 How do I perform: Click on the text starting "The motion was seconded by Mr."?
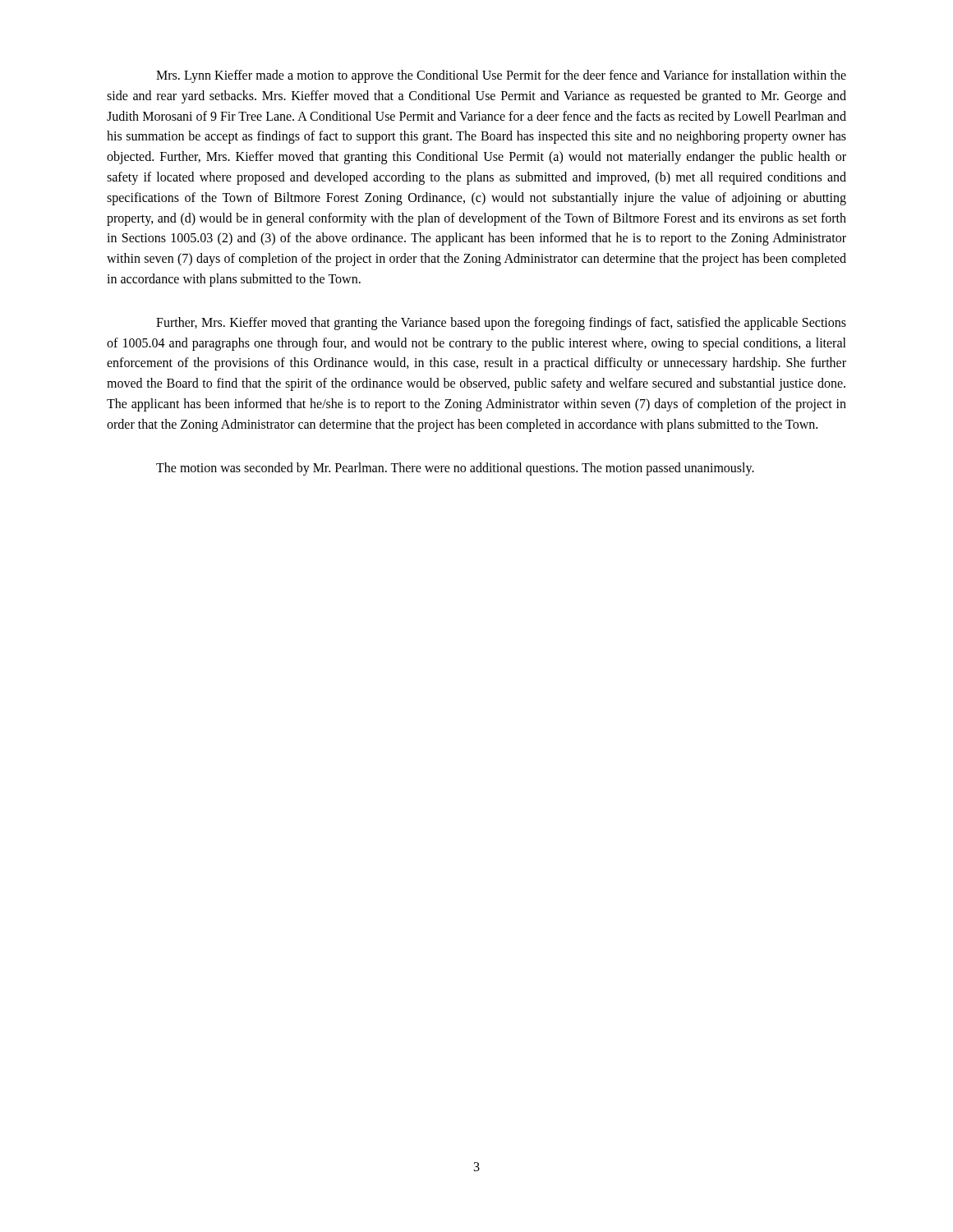[x=476, y=468]
